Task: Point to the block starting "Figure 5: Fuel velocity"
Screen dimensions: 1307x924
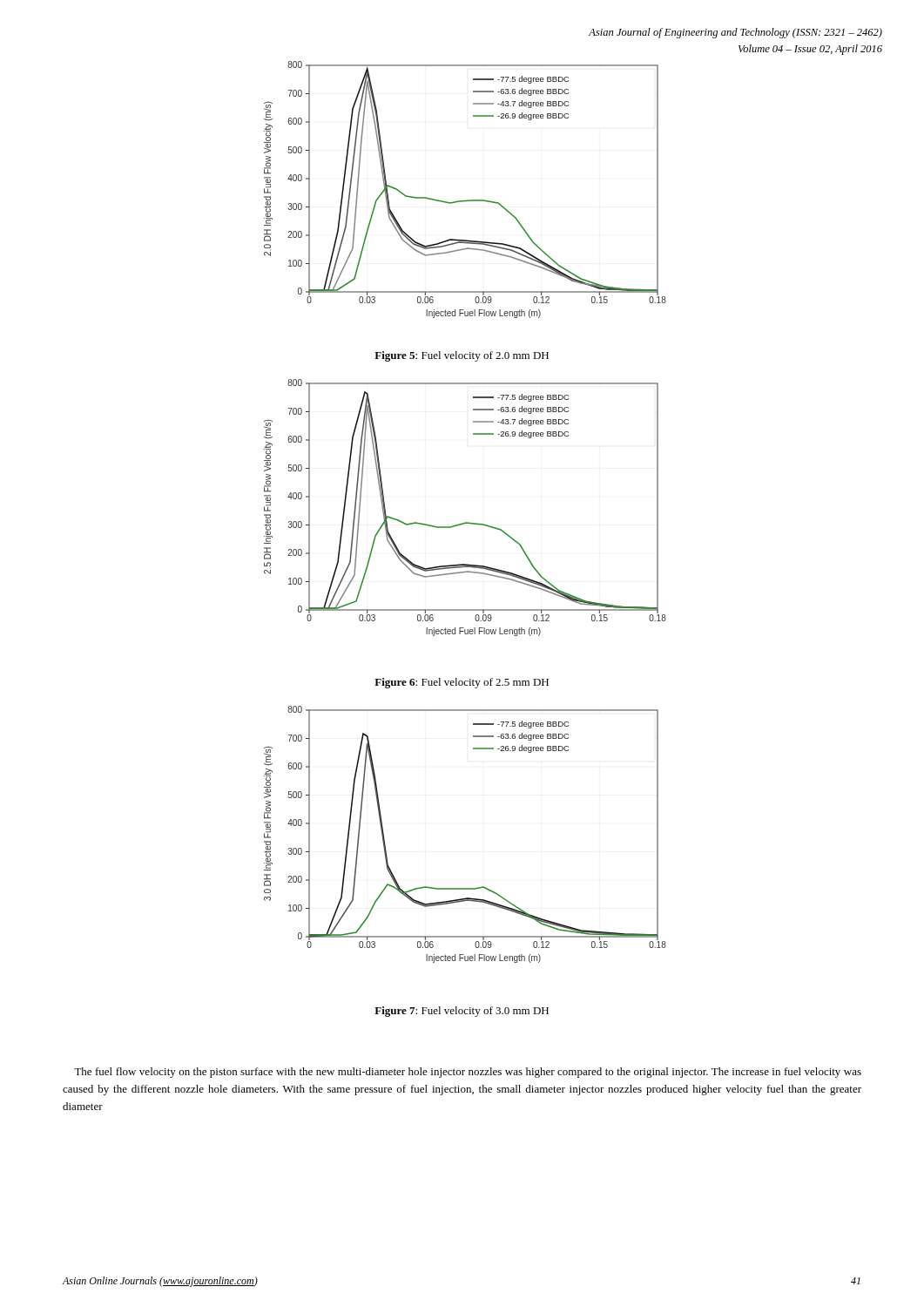Action: [x=462, y=355]
